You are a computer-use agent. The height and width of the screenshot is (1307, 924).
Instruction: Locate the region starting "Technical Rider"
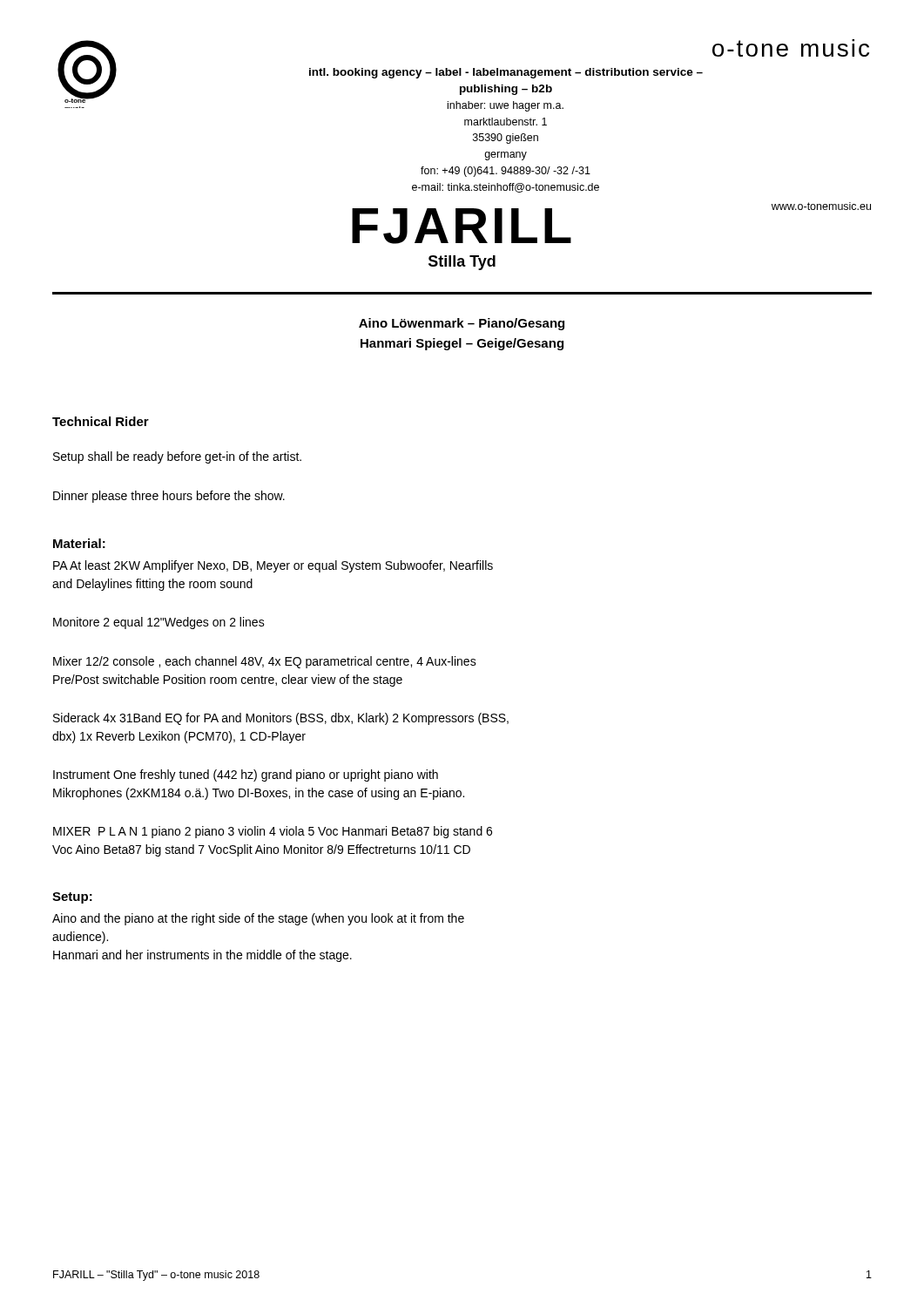tap(101, 421)
